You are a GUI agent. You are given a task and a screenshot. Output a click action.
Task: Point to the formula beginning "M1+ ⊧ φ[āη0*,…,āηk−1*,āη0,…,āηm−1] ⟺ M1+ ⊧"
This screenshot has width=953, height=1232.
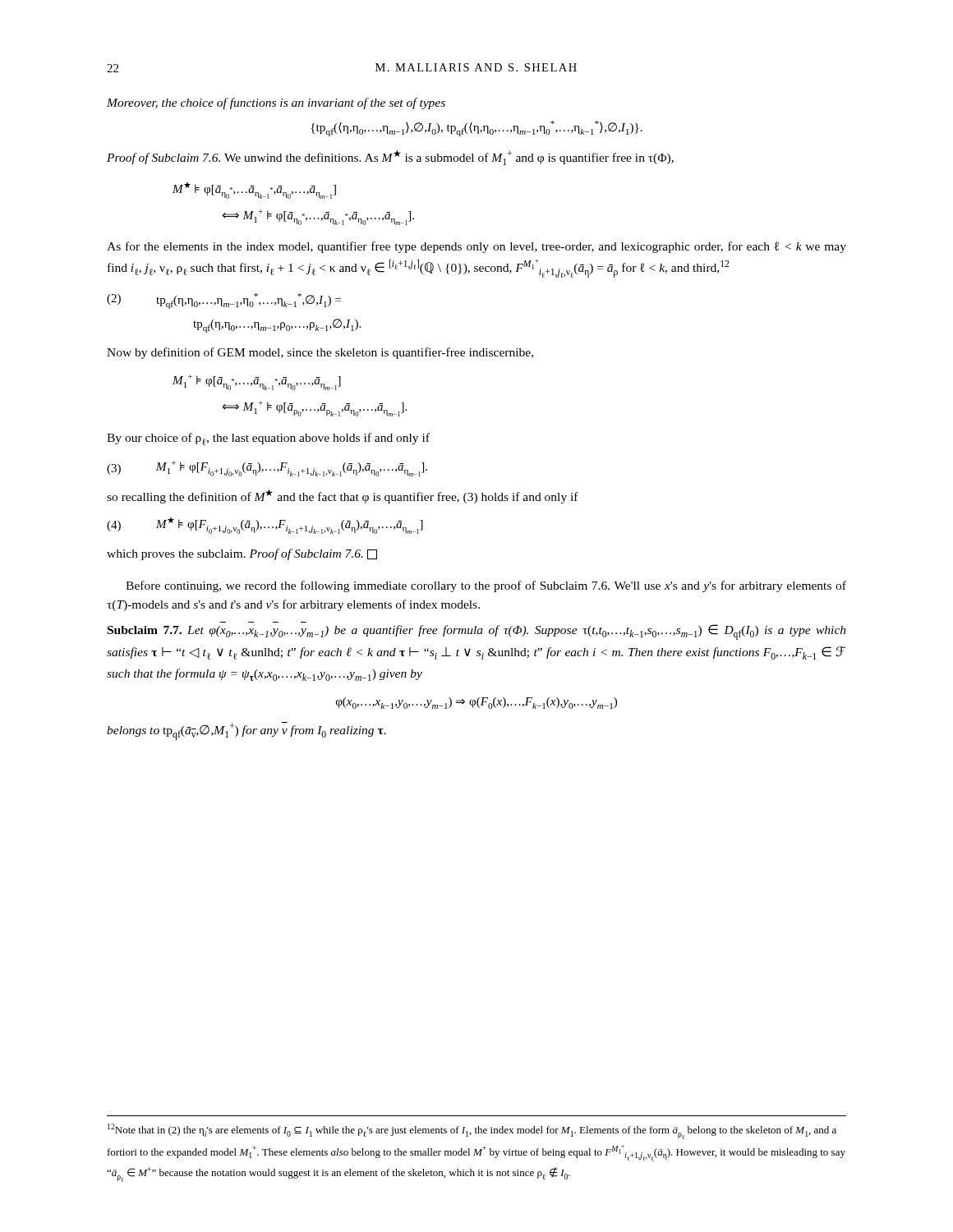pyautogui.click(x=290, y=395)
